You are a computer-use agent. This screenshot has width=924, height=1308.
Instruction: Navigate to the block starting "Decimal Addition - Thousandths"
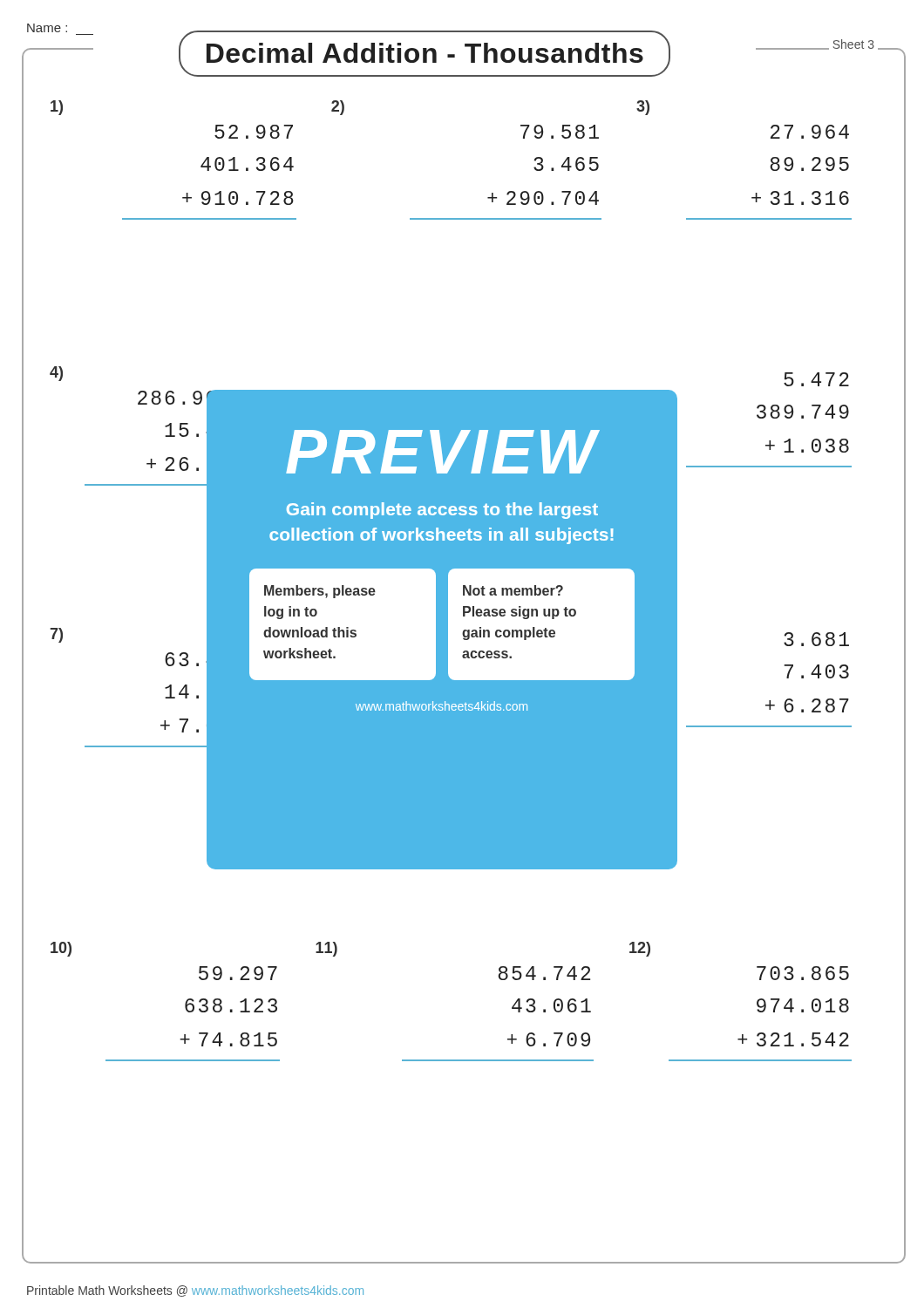425,54
